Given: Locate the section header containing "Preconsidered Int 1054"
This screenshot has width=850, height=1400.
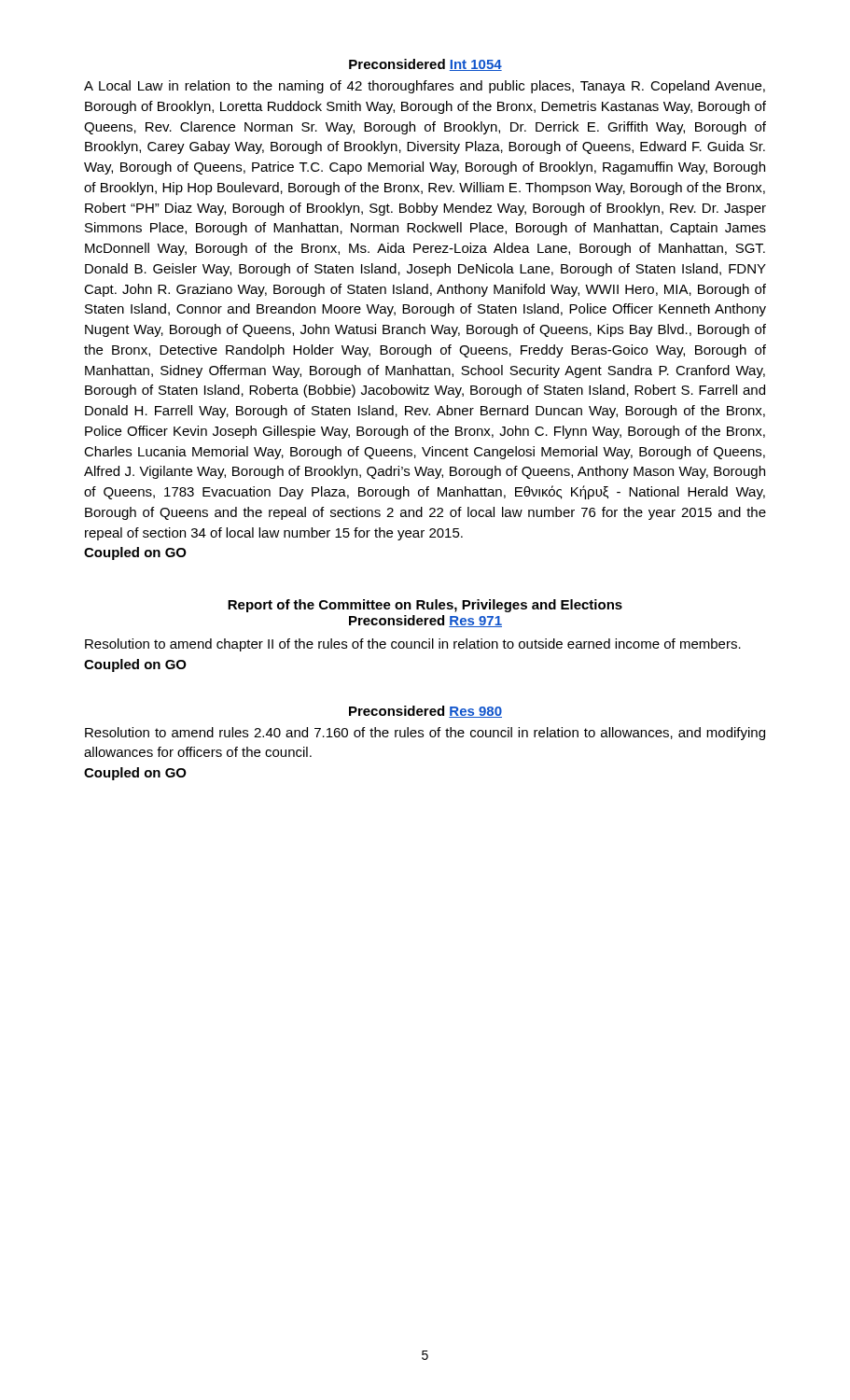Looking at the screenshot, I should pyautogui.click(x=425, y=64).
